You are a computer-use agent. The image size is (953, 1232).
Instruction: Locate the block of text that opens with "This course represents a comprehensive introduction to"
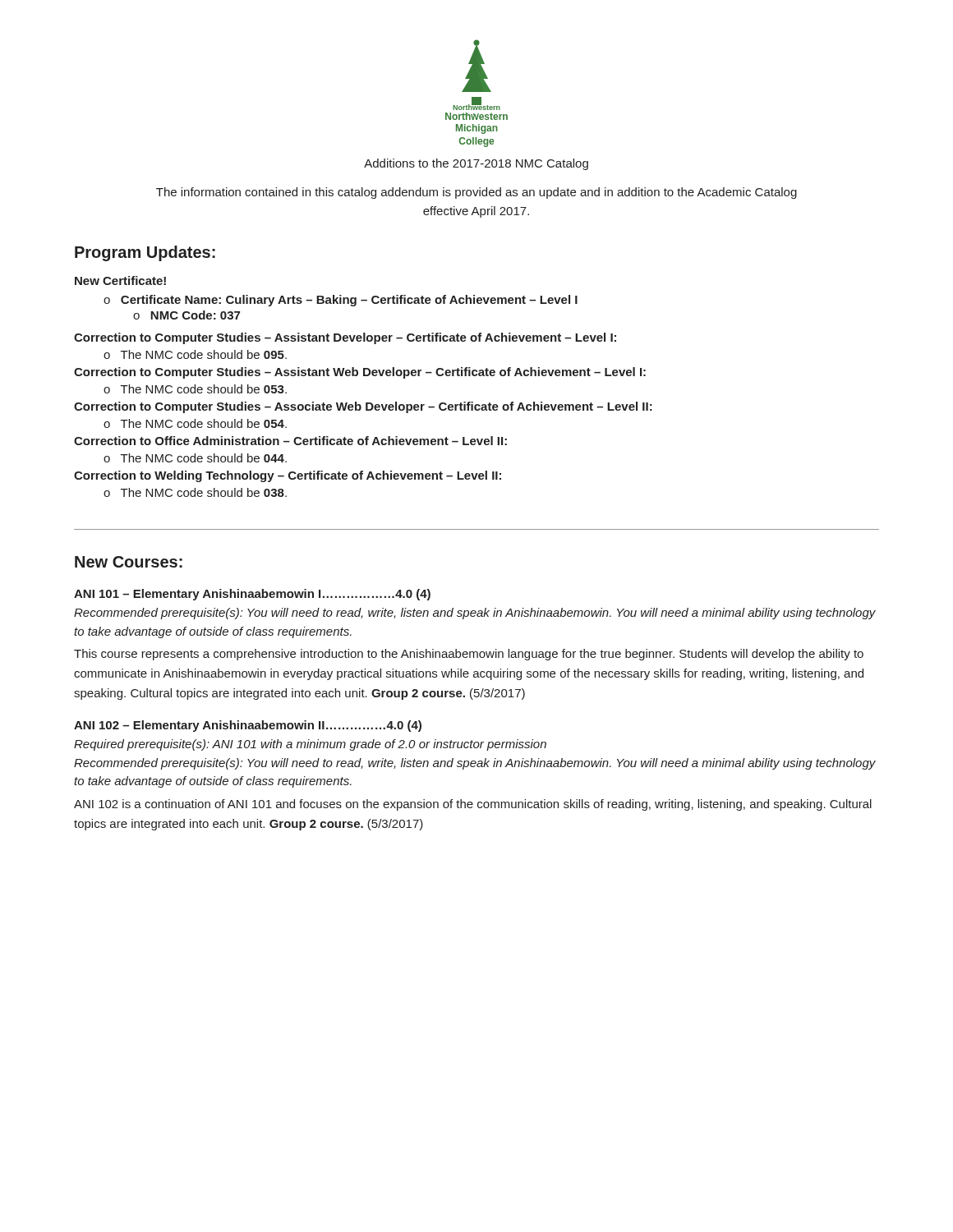click(469, 673)
